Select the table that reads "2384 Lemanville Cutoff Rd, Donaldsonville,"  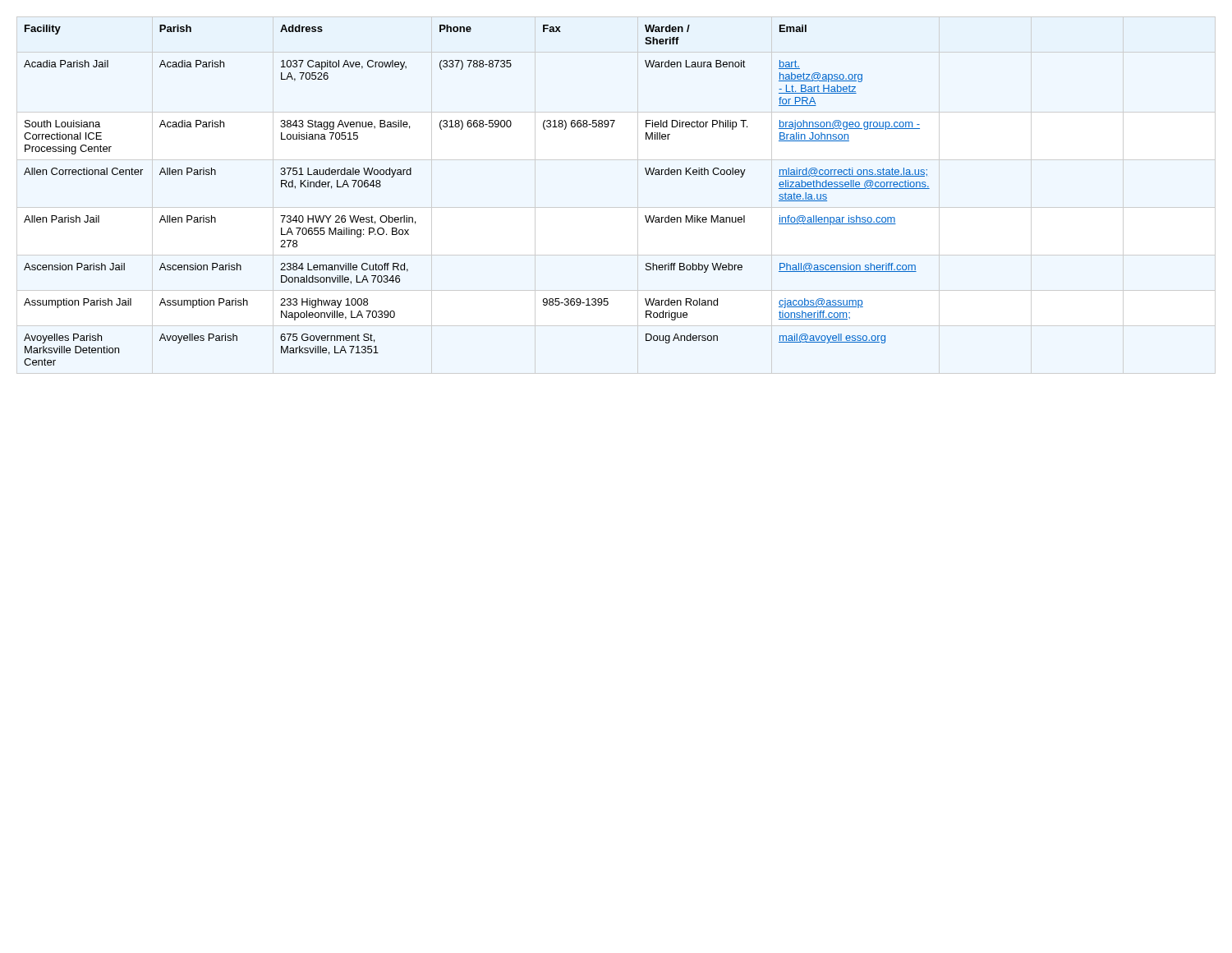click(x=616, y=195)
